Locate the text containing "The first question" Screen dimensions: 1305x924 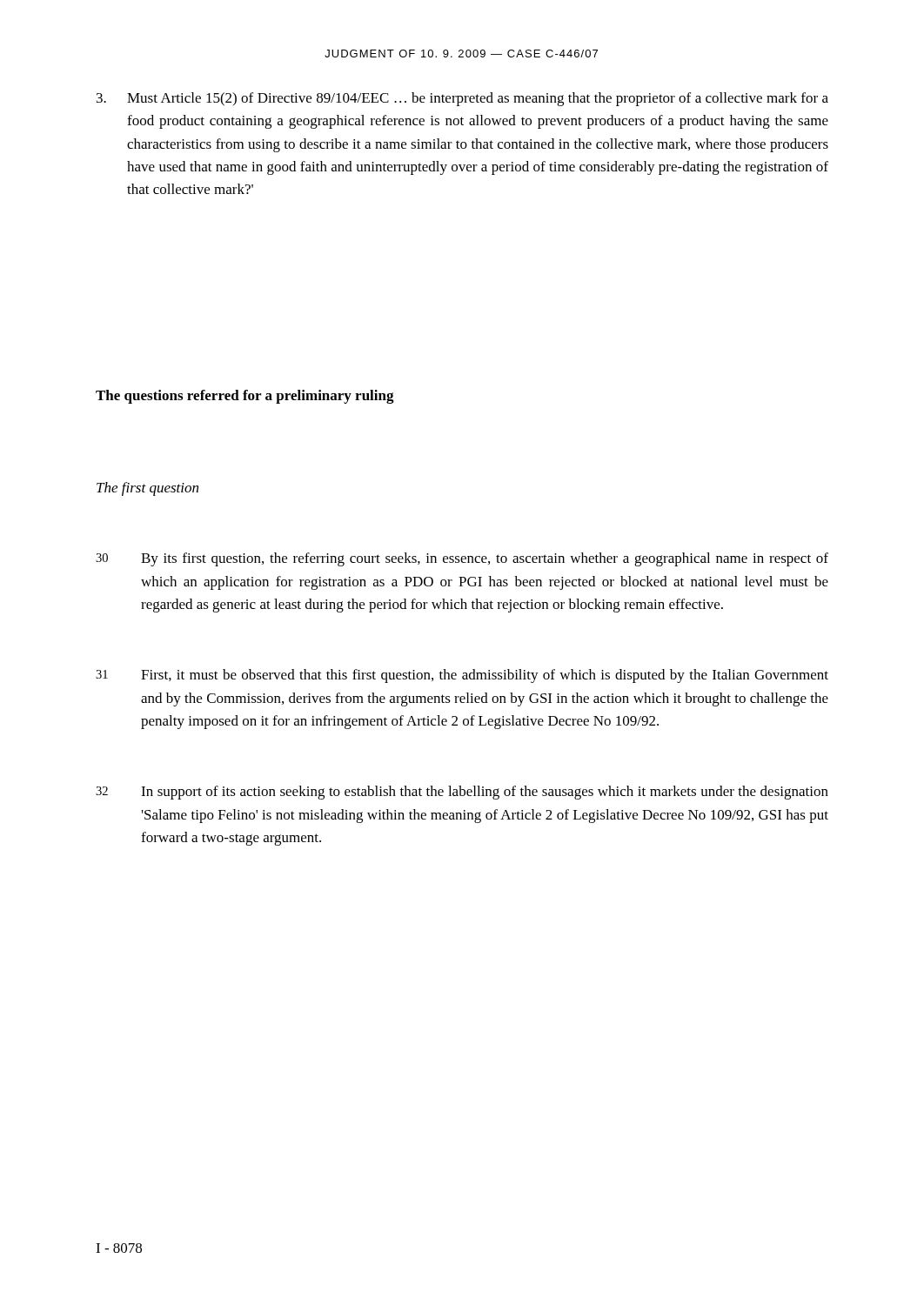pos(147,488)
